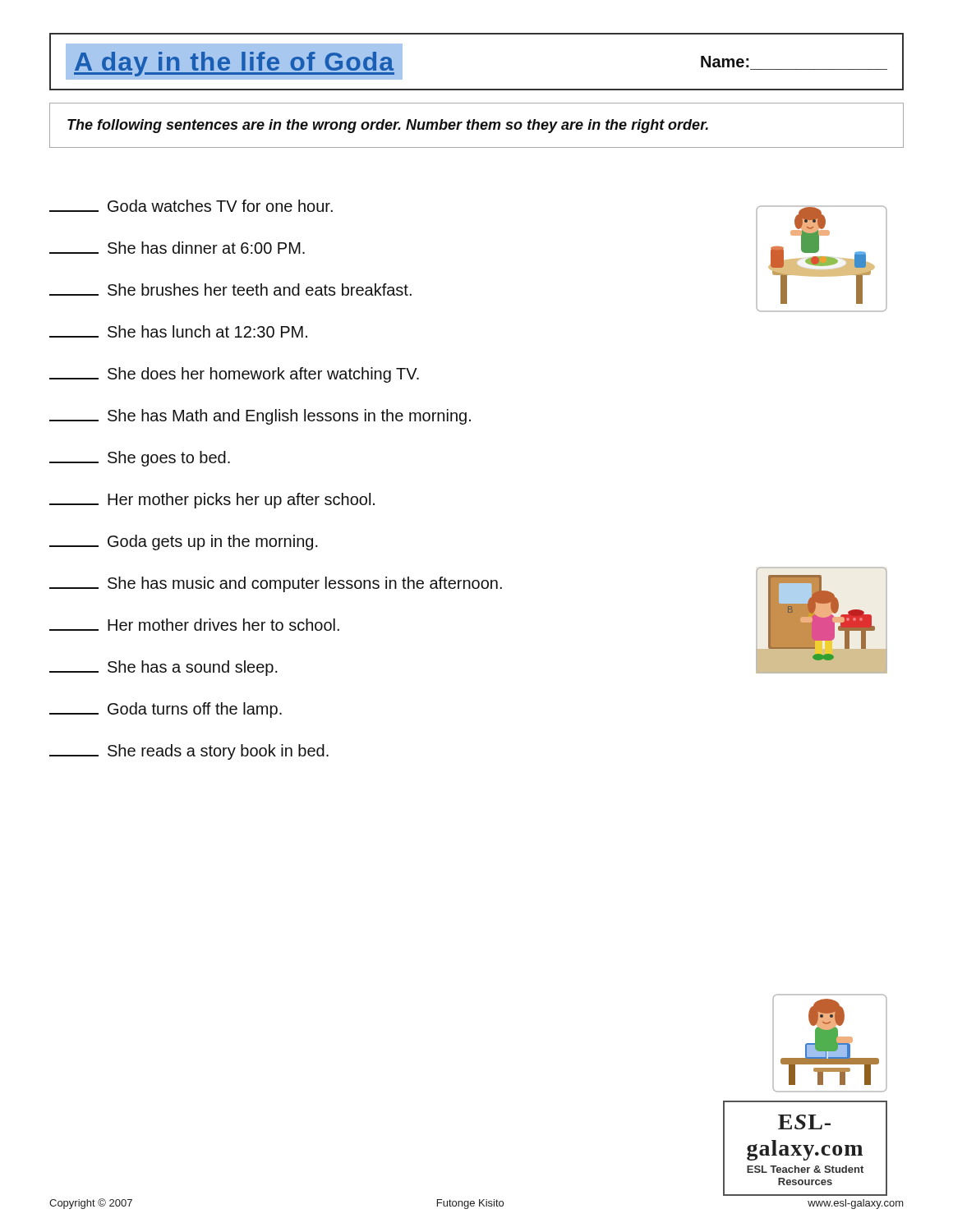Click on the text block starting "She brushes her"
This screenshot has height=1232, width=953.
point(231,290)
